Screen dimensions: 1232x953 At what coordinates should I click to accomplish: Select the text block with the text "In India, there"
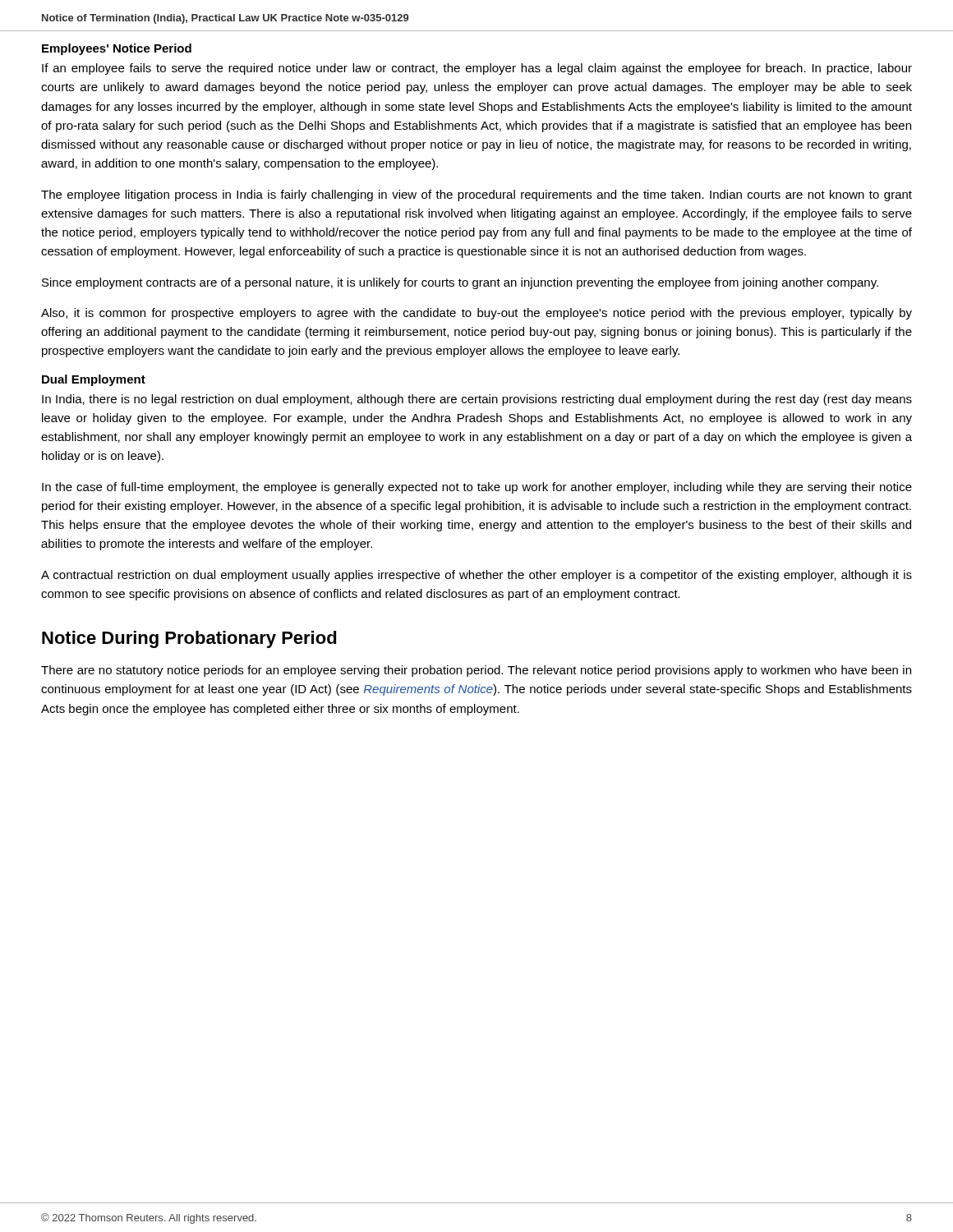[476, 427]
